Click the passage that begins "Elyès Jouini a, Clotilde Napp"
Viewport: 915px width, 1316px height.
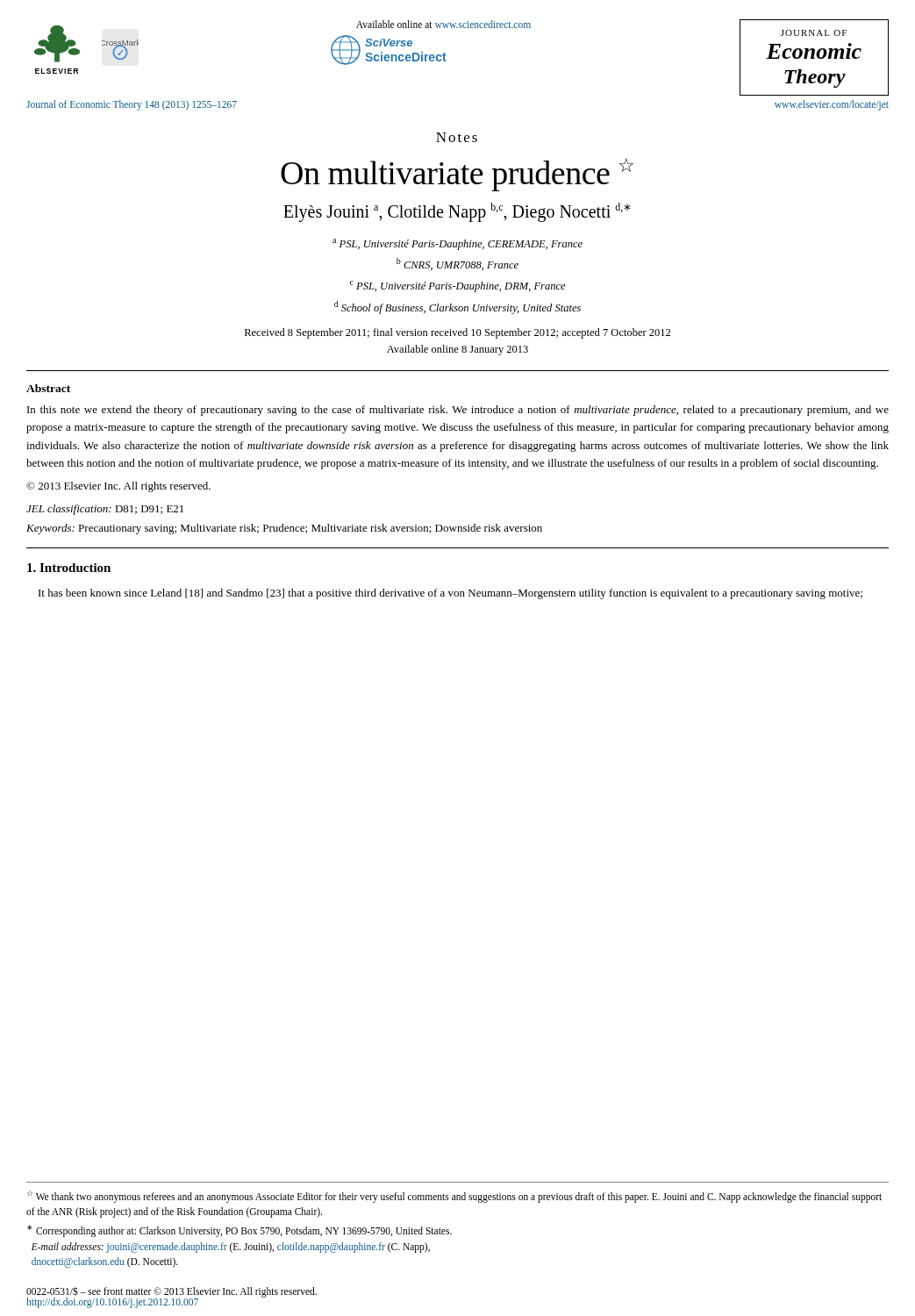[x=458, y=211]
